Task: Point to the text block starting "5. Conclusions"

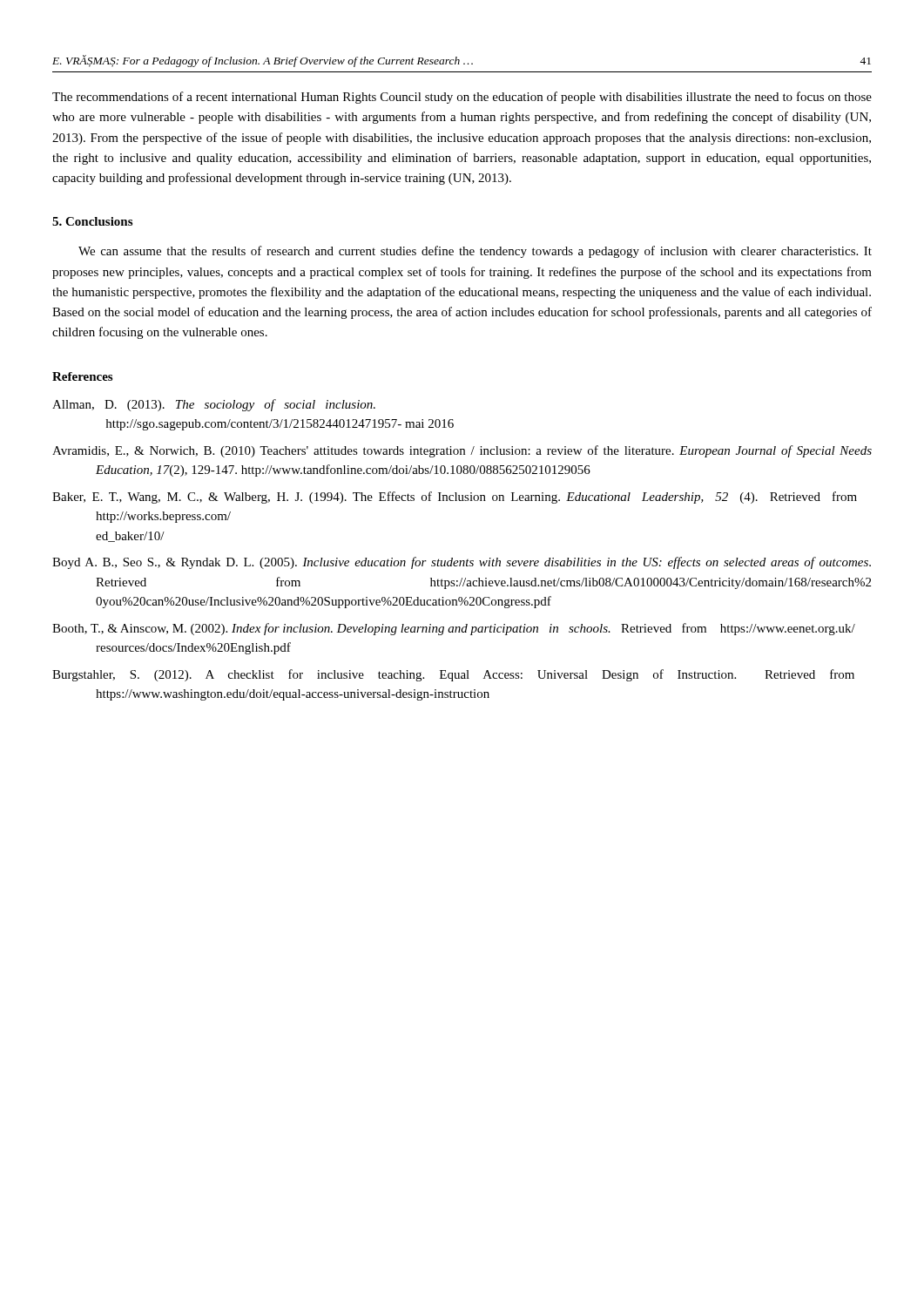Action: coord(93,222)
